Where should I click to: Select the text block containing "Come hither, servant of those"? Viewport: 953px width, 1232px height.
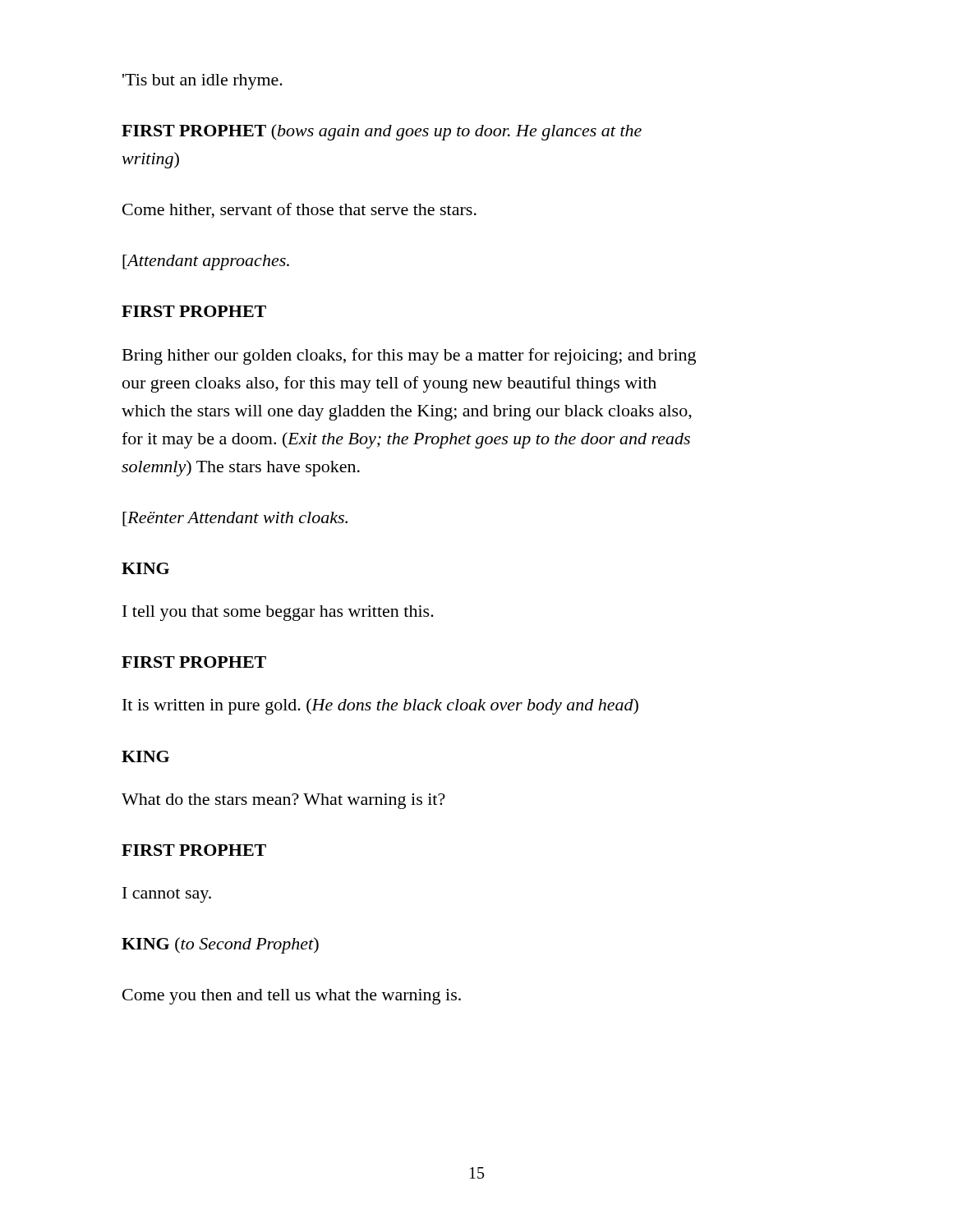click(x=299, y=209)
